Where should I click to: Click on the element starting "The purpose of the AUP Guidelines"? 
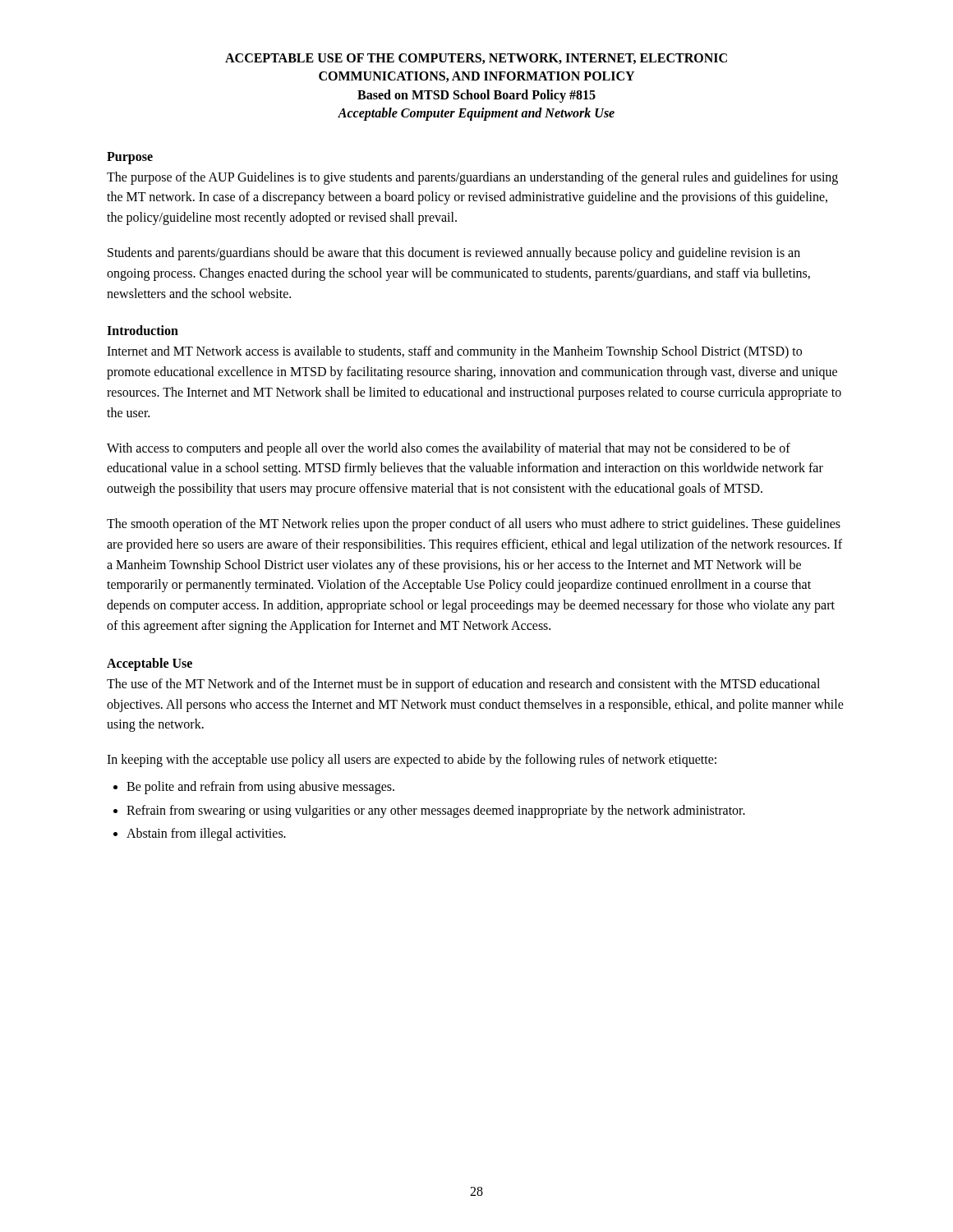coord(473,197)
